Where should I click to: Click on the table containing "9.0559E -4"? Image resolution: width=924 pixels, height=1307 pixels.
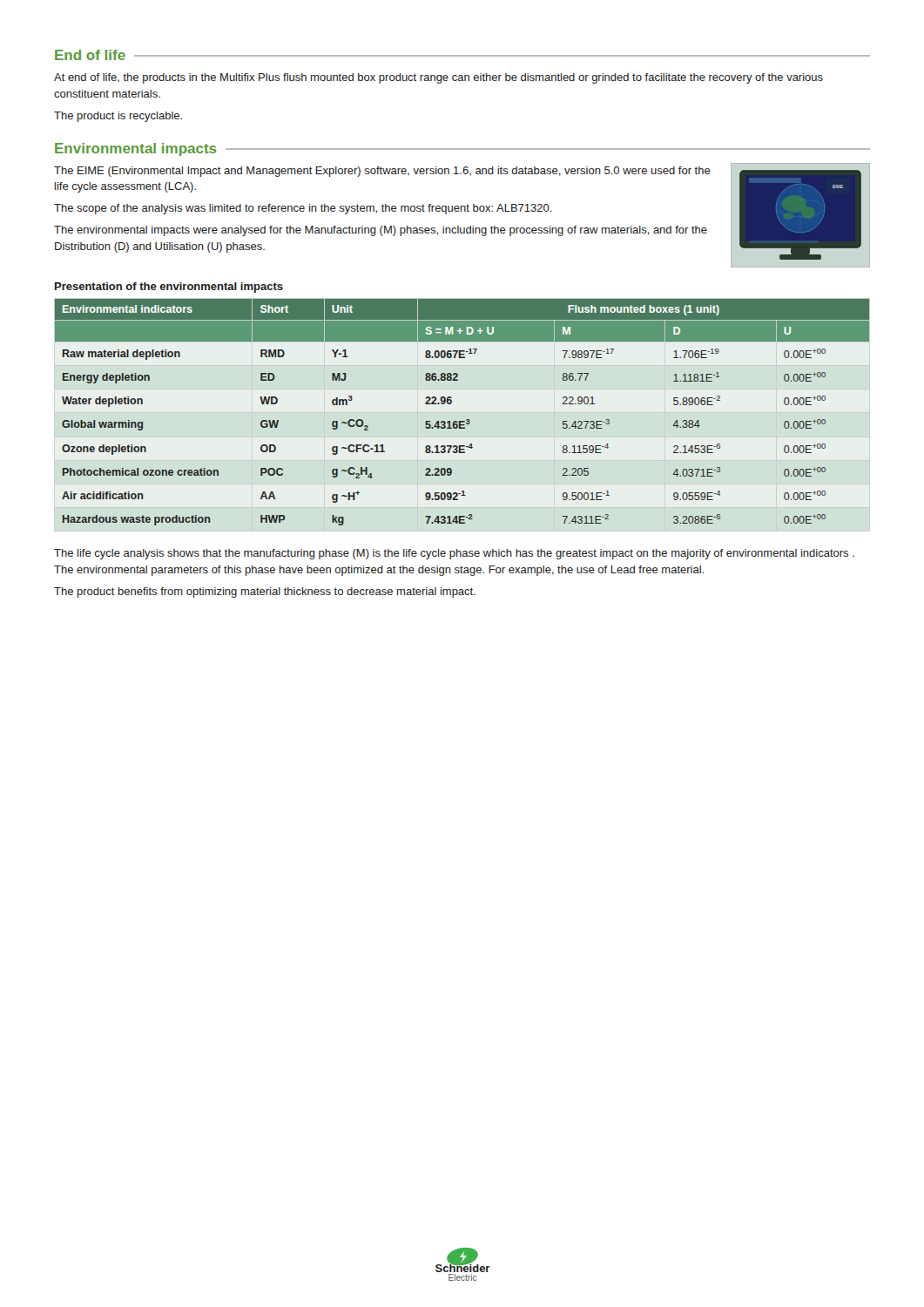coord(462,415)
